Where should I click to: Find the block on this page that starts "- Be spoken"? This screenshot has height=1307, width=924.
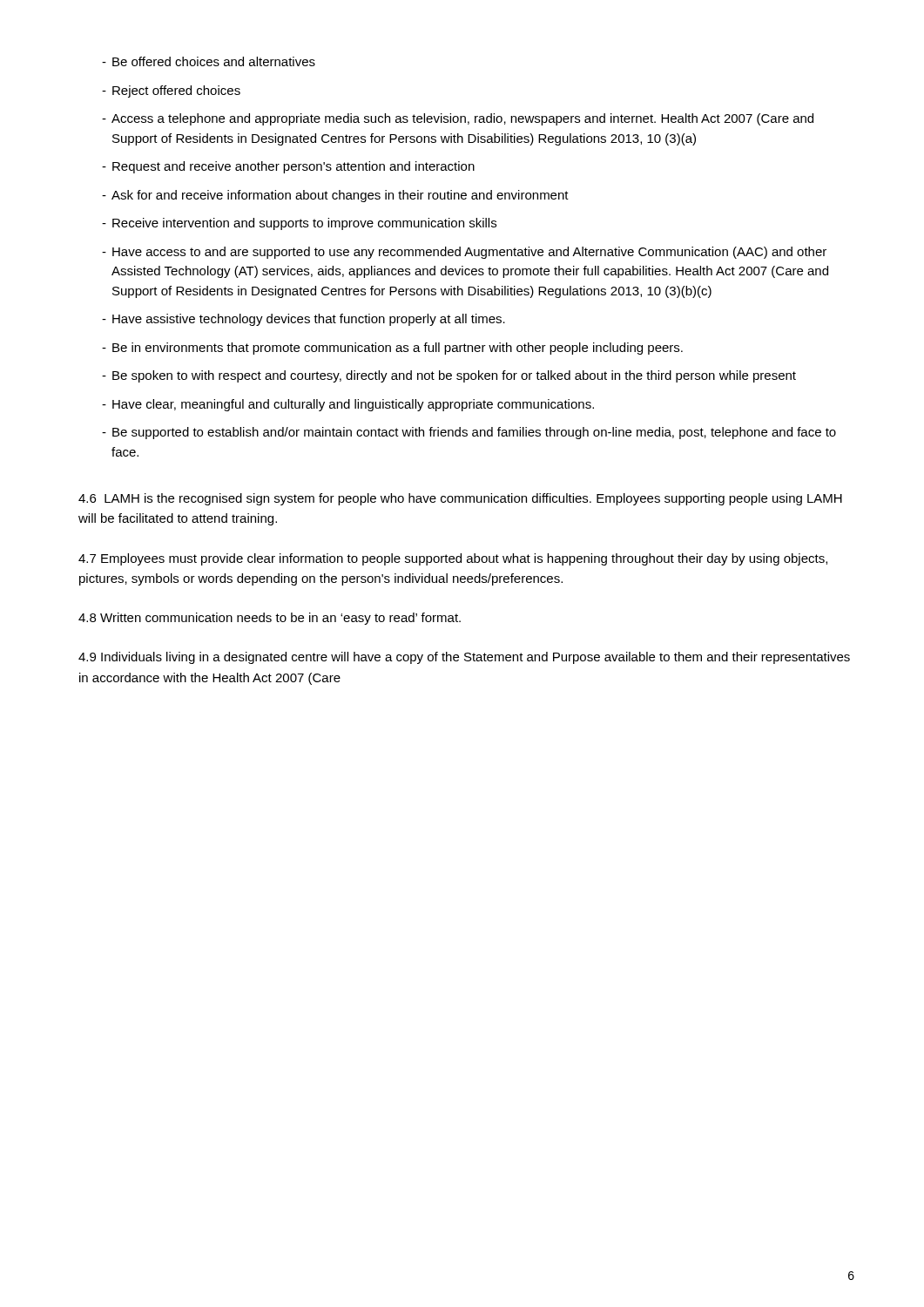tap(466, 376)
